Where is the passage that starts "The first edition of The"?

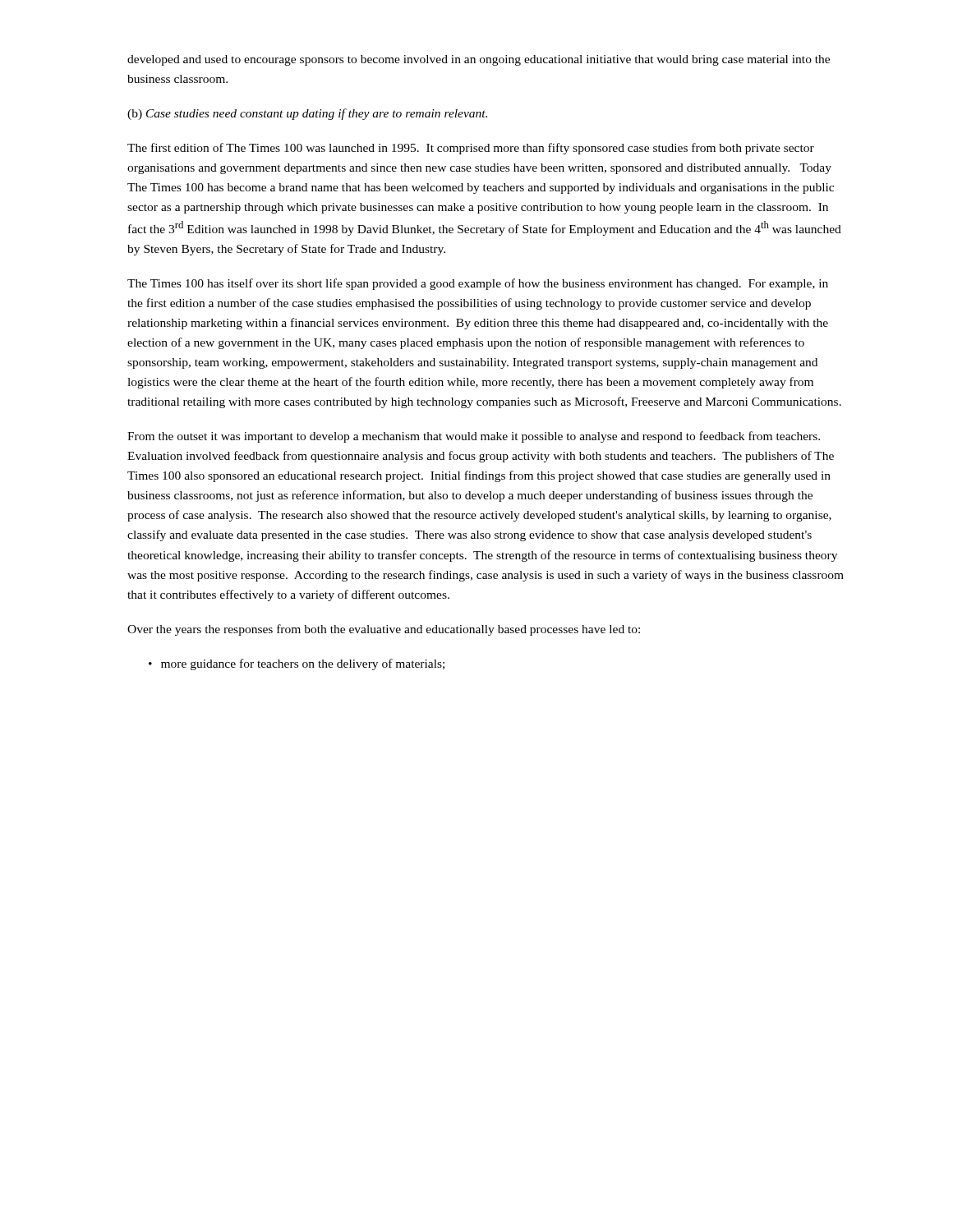[484, 198]
